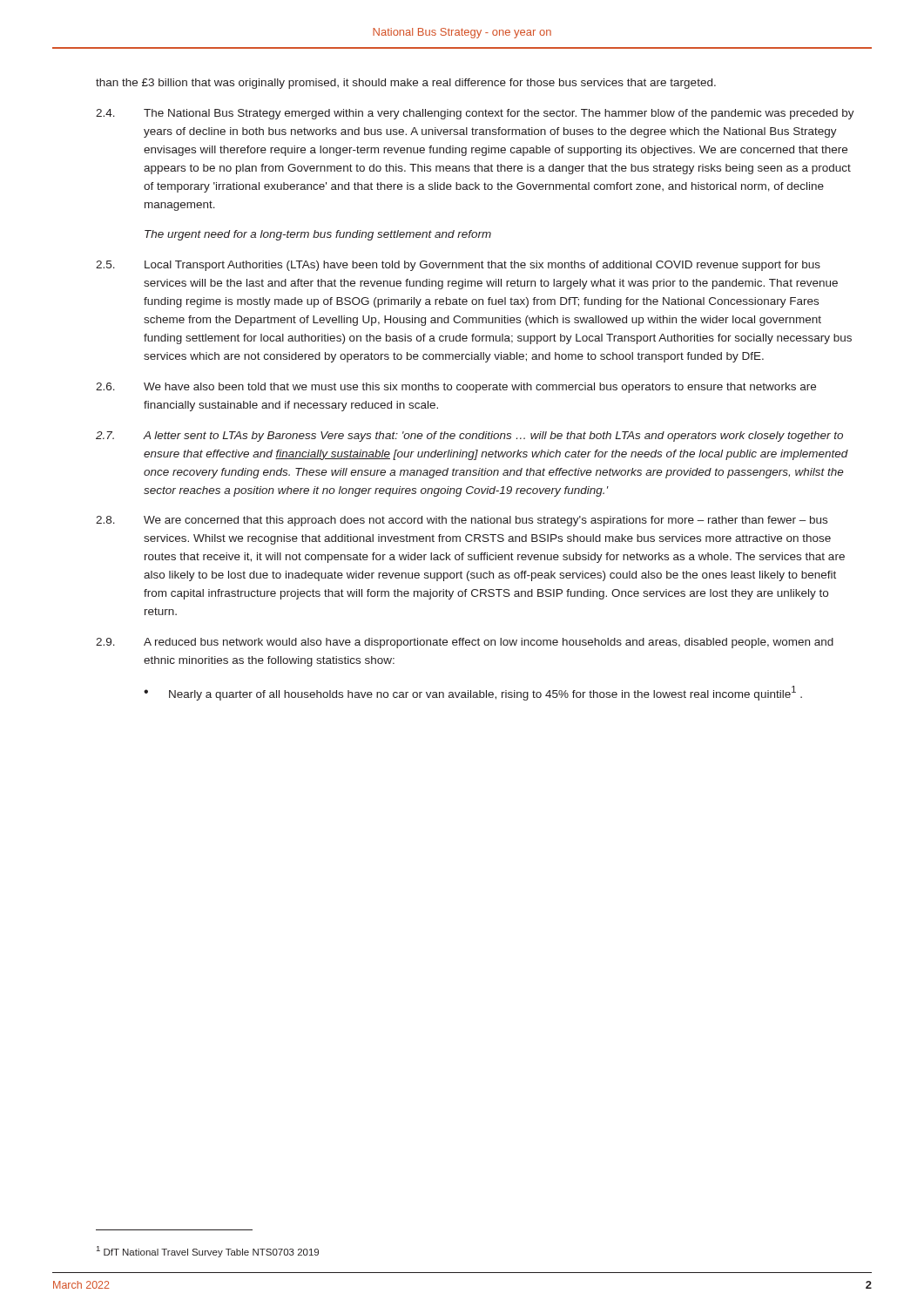
Task: Click on the footnote that says "1 DfT National Travel Survey Table"
Action: click(208, 1250)
